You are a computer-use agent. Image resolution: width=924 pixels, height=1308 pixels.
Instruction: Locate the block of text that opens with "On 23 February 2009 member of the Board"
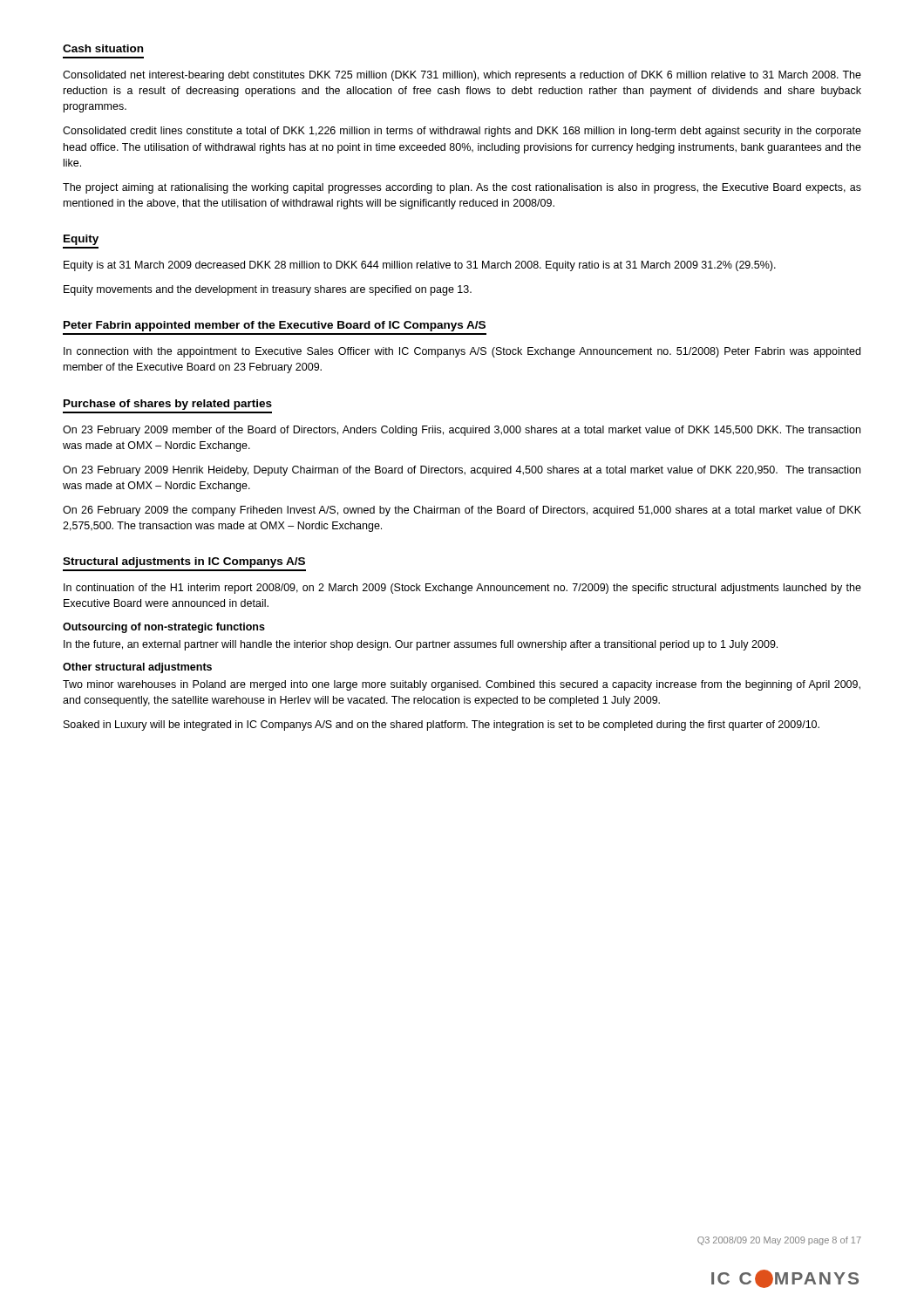click(462, 437)
